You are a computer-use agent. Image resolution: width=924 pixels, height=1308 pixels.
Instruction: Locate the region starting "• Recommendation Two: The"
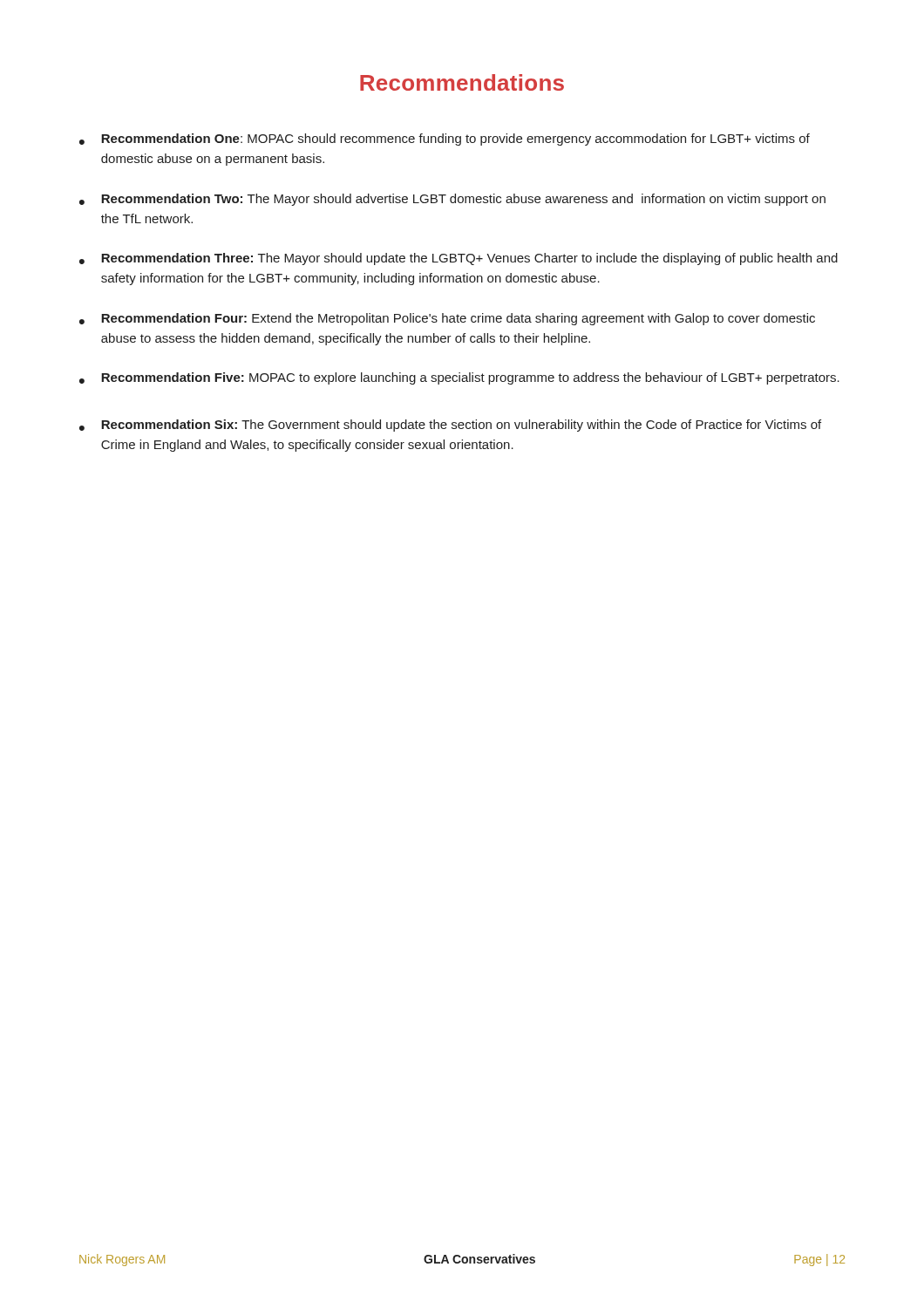462,208
